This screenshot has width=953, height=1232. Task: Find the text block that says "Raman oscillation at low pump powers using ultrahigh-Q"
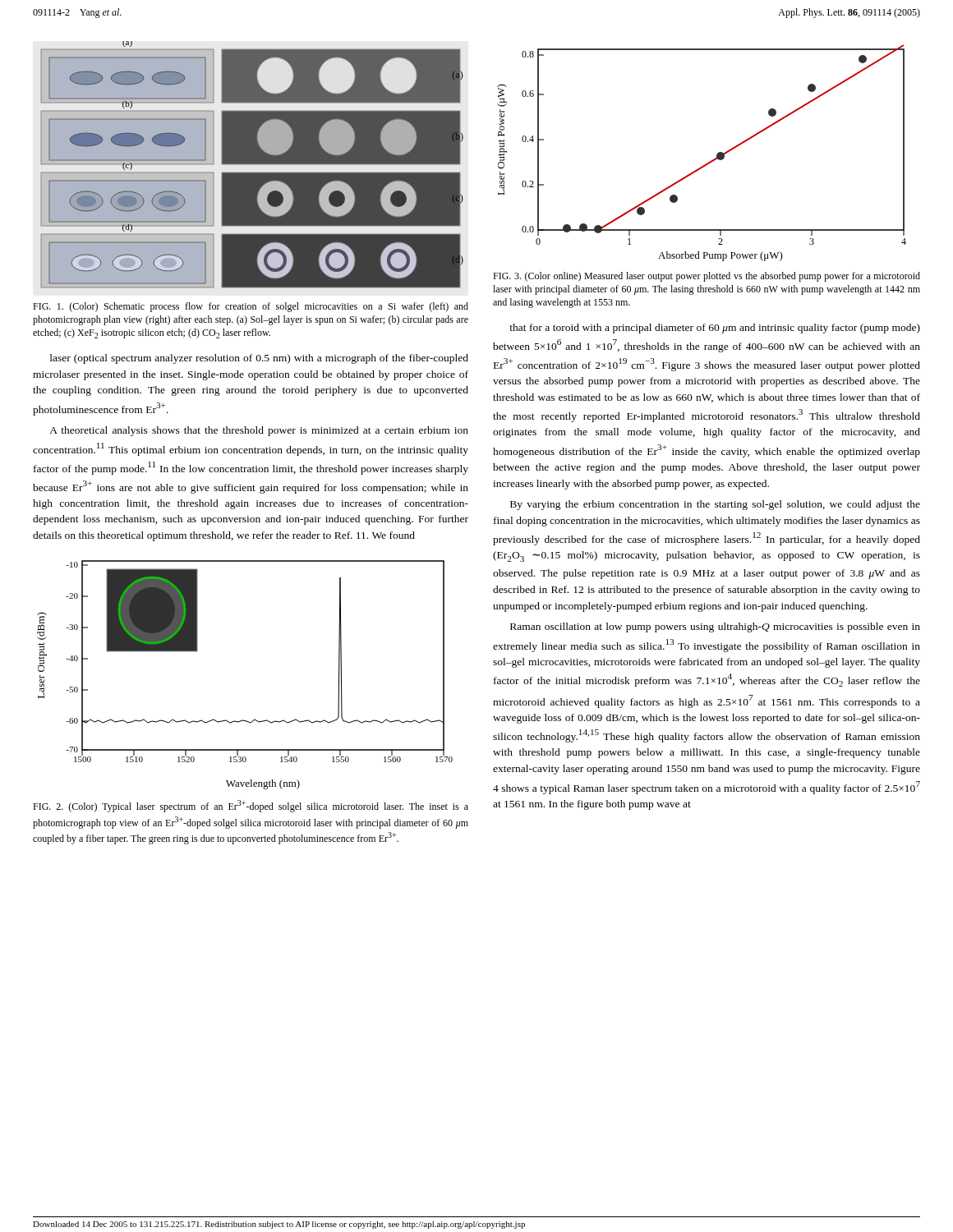coord(707,715)
